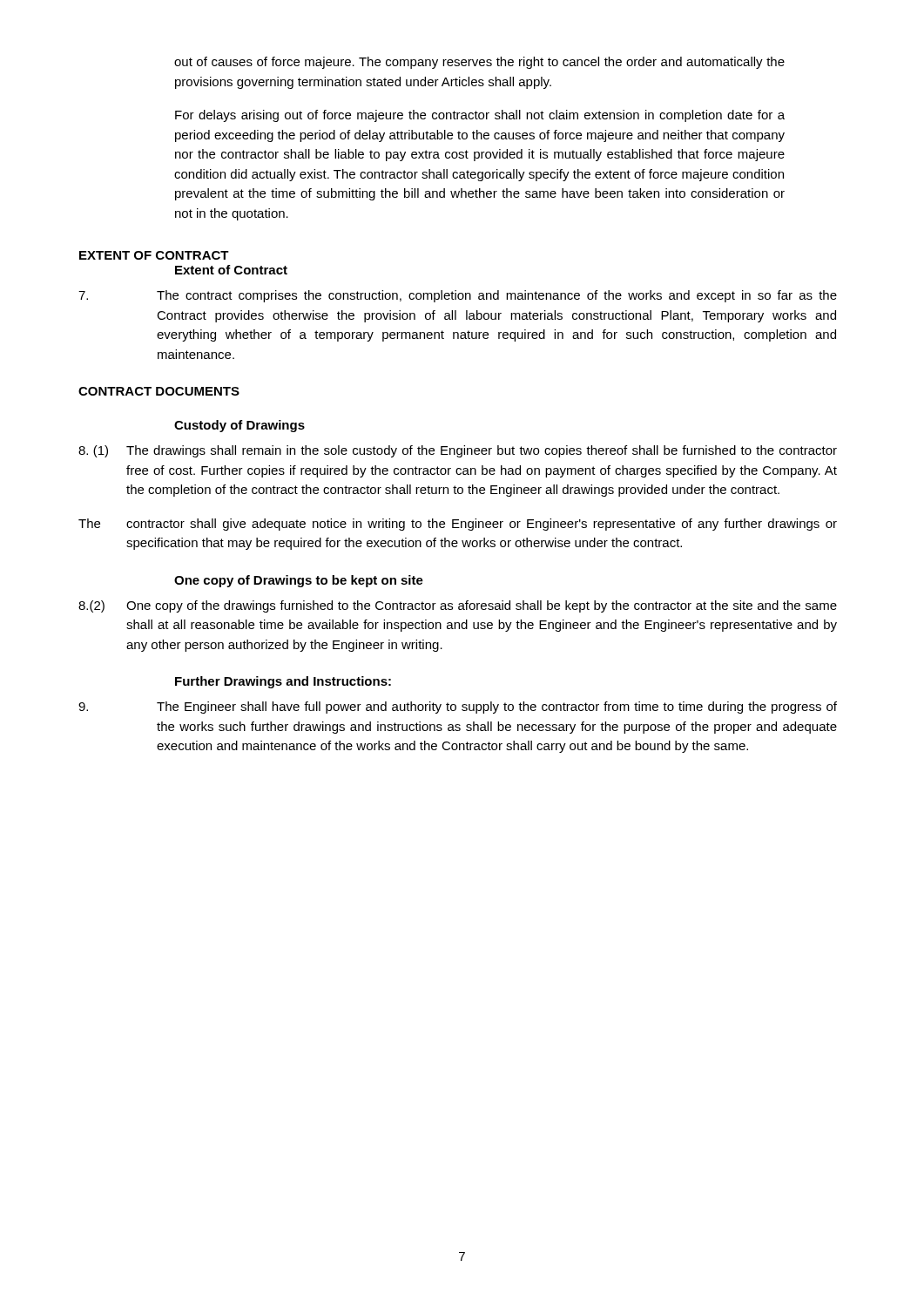Point to "CONTRACT DOCUMENTS"
The image size is (924, 1307).
pyautogui.click(x=159, y=391)
